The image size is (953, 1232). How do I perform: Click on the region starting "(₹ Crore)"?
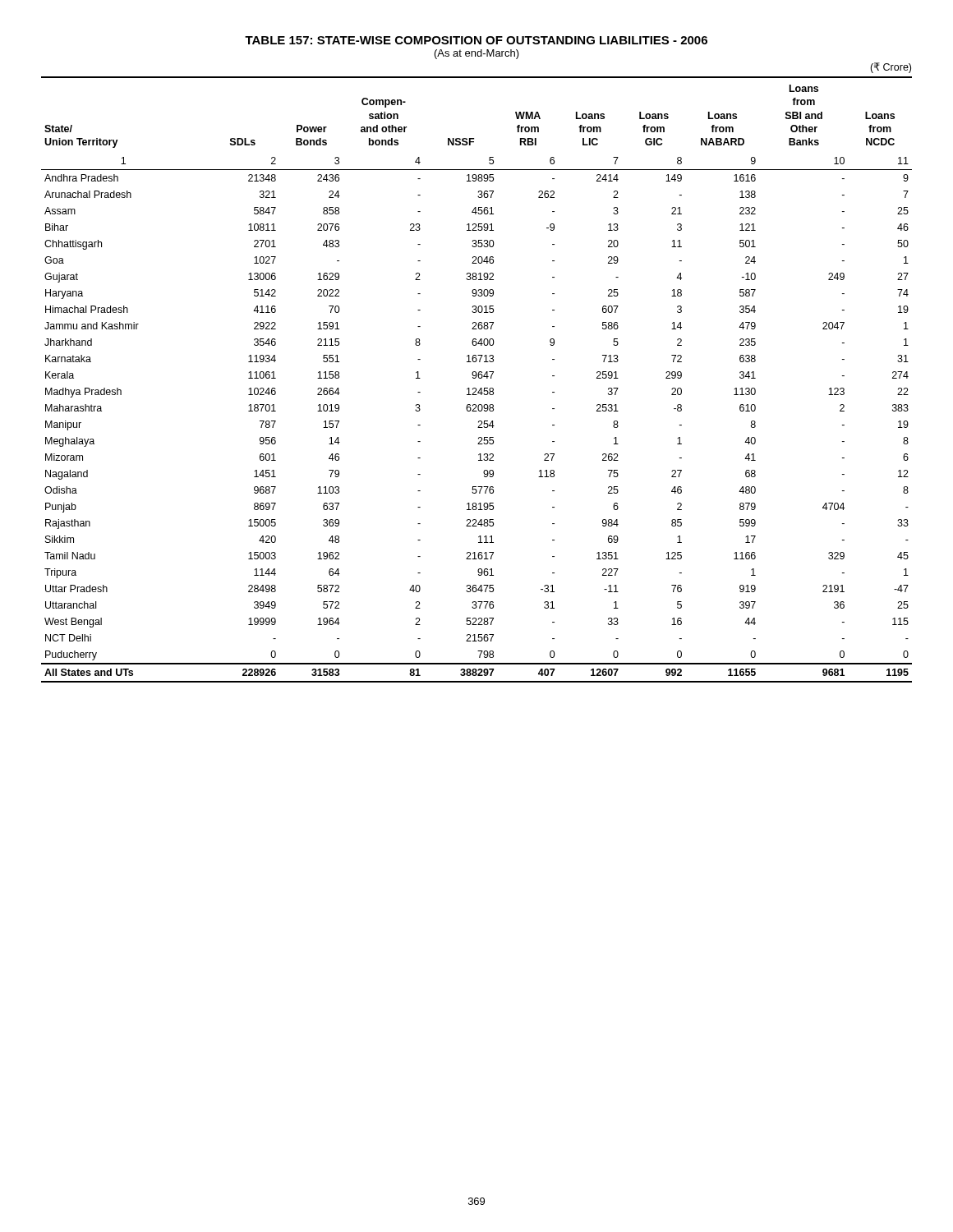(891, 67)
